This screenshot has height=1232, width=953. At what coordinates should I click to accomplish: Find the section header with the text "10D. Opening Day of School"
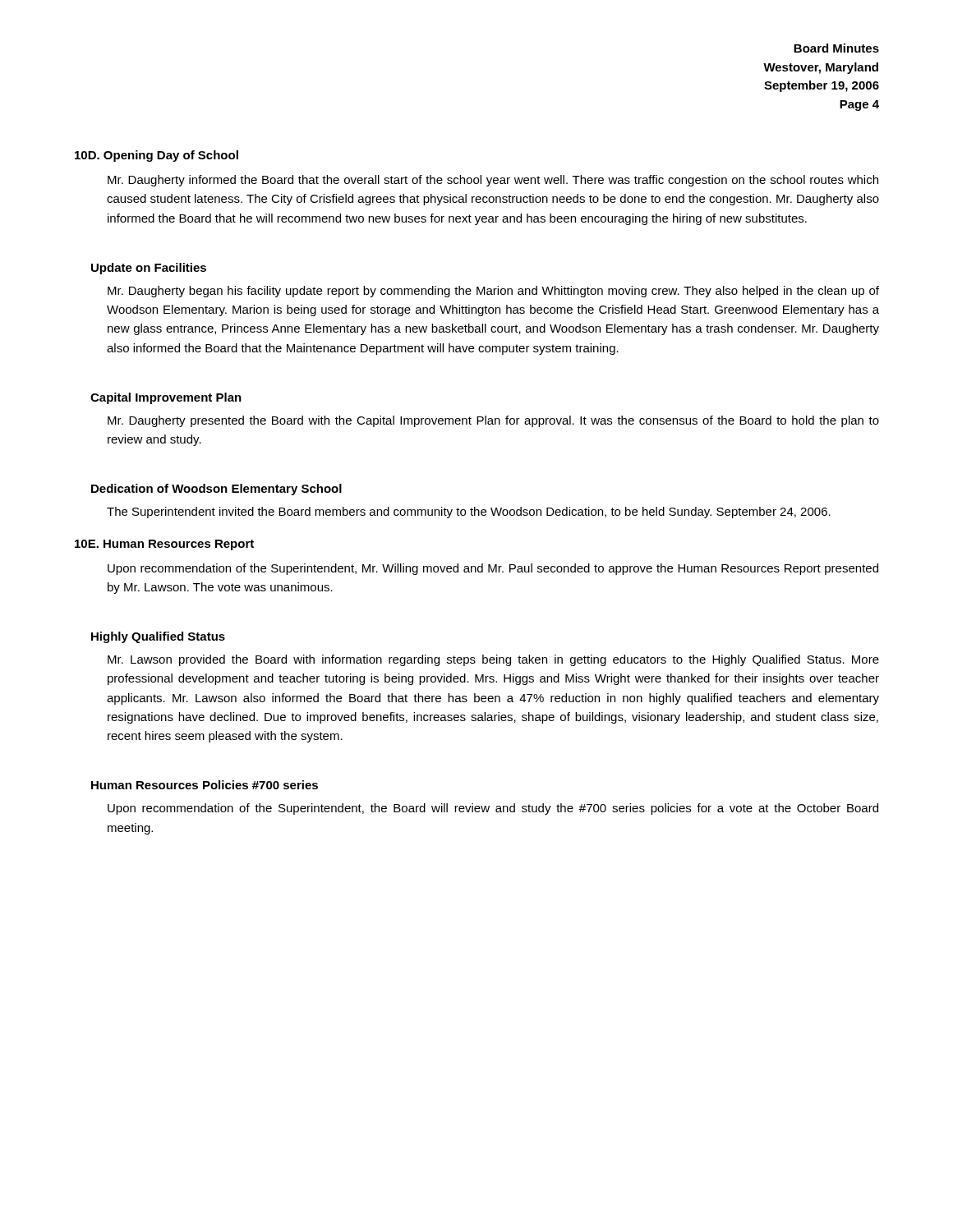(x=156, y=155)
